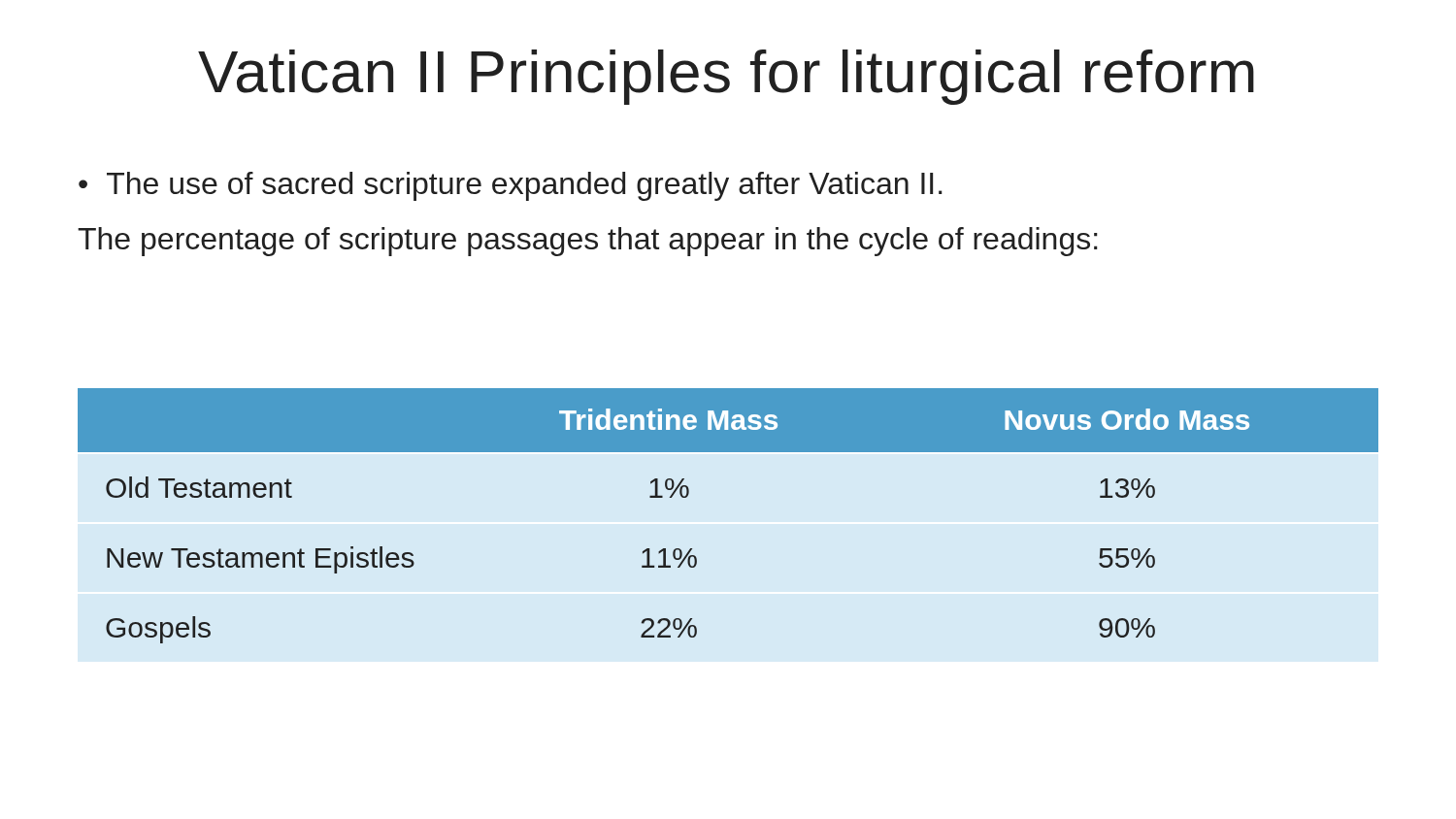Navigate to the region starting "Vatican II Principles for liturgical reform"
This screenshot has width=1456, height=819.
coord(728,71)
